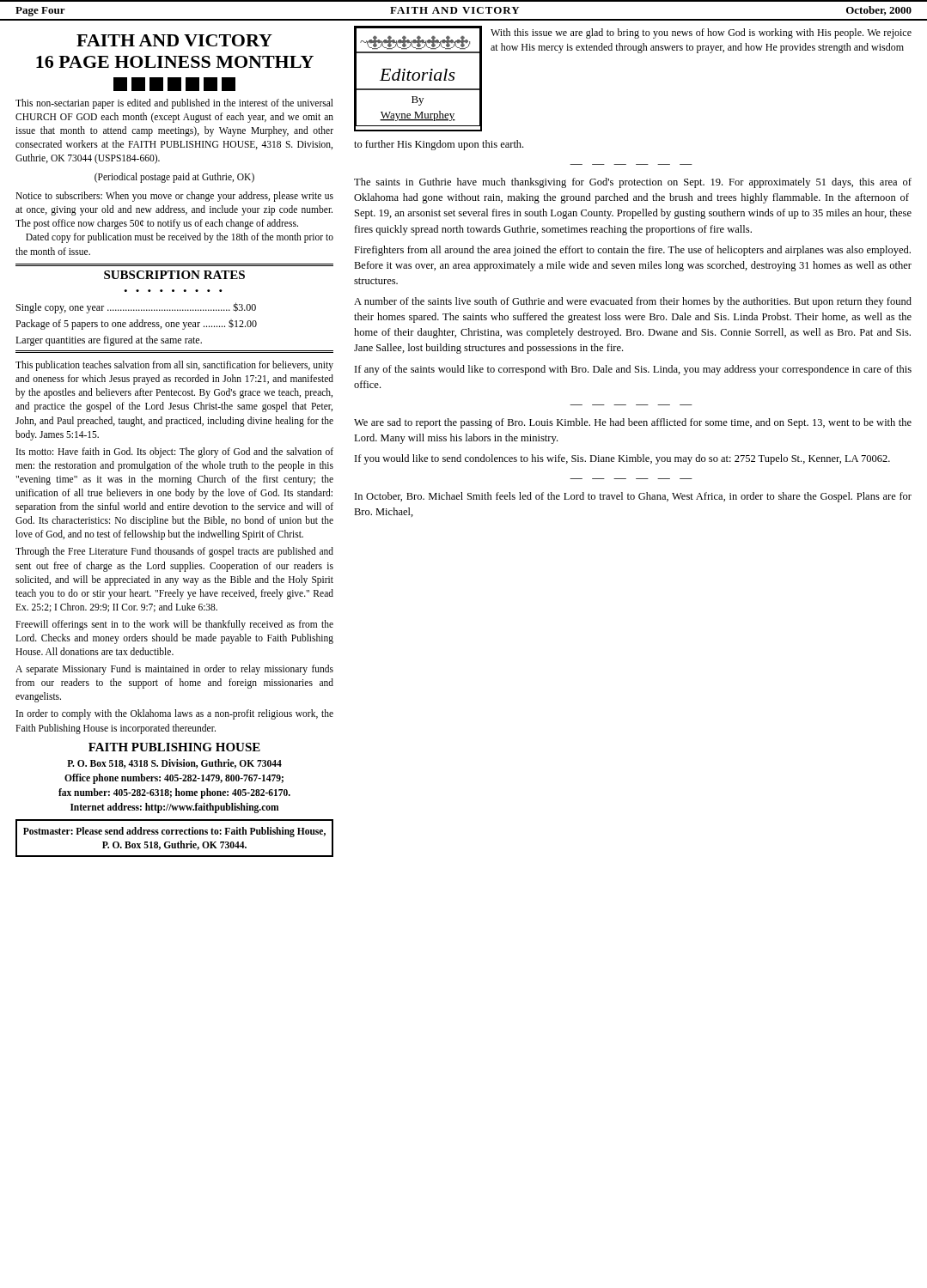This screenshot has width=927, height=1288.
Task: Locate the passage starting "to further His Kingdom"
Action: point(439,144)
